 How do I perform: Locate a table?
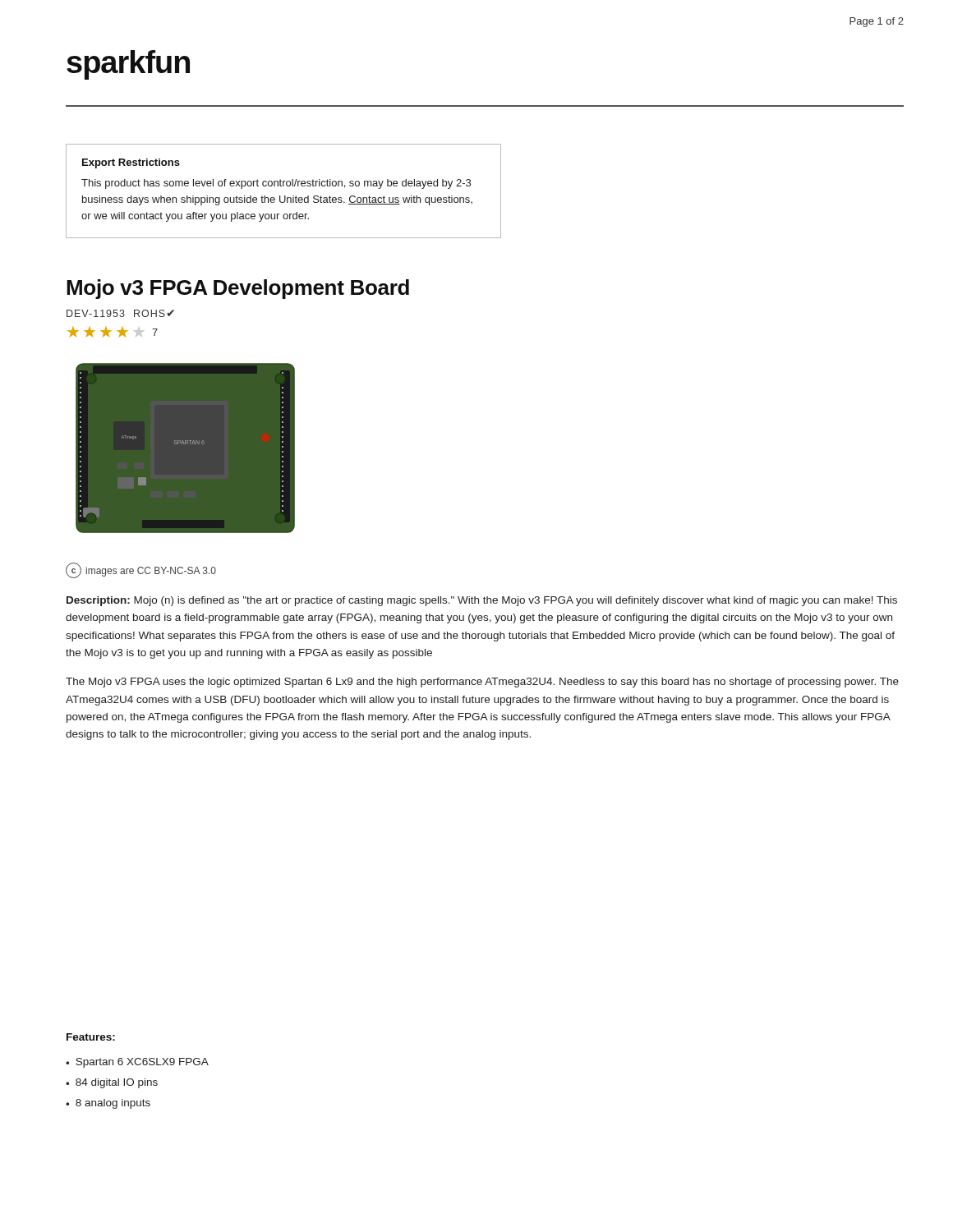(x=283, y=191)
